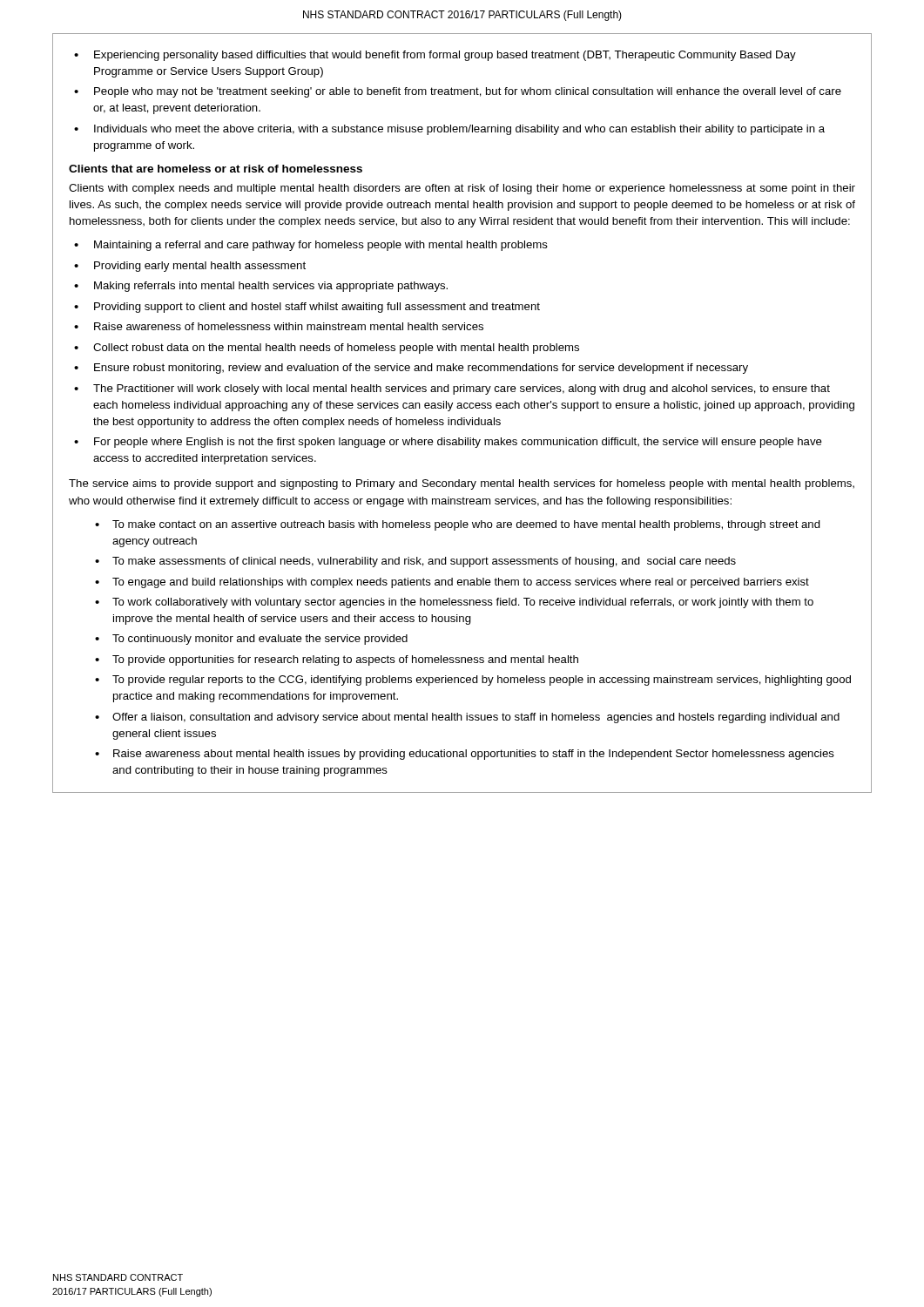The image size is (924, 1307).
Task: Point to the block beginning "Raise awareness about mental health issues by"
Action: (x=484, y=762)
